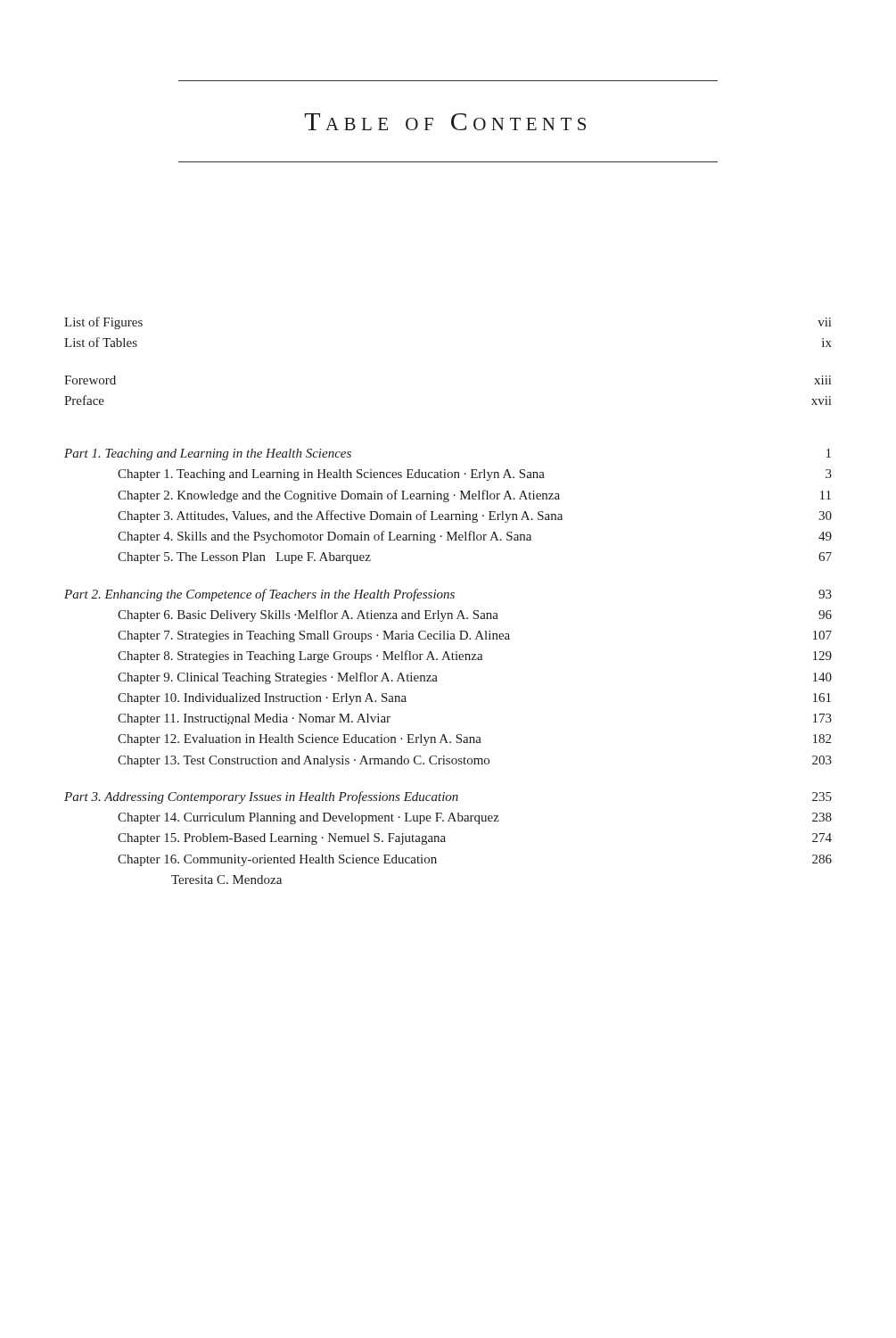Locate the block of text that opens with "Chapter 14. Curriculum Planning"

(448, 818)
